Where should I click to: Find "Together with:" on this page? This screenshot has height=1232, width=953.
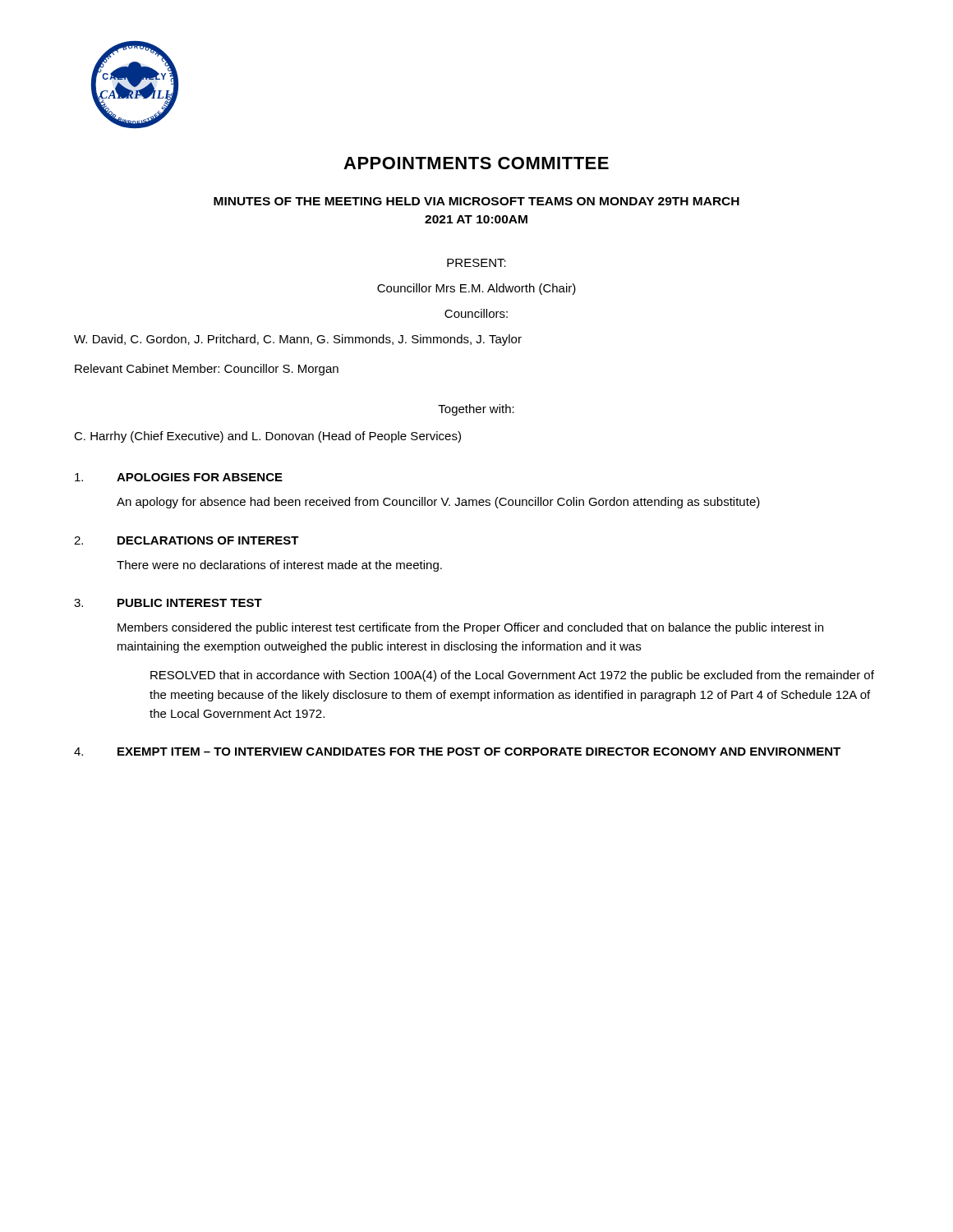pyautogui.click(x=476, y=409)
